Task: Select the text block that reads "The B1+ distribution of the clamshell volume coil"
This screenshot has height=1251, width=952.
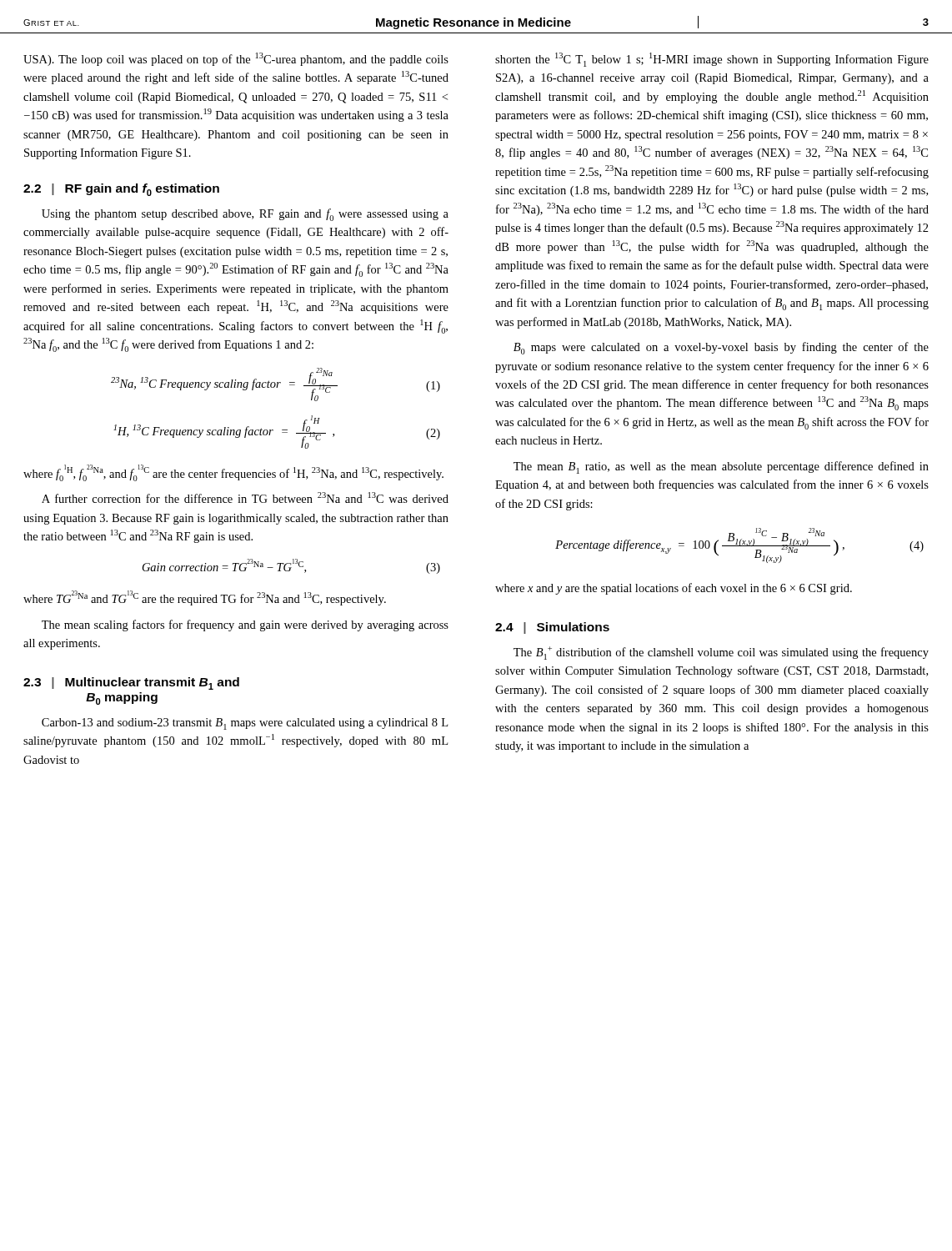Action: tap(712, 699)
